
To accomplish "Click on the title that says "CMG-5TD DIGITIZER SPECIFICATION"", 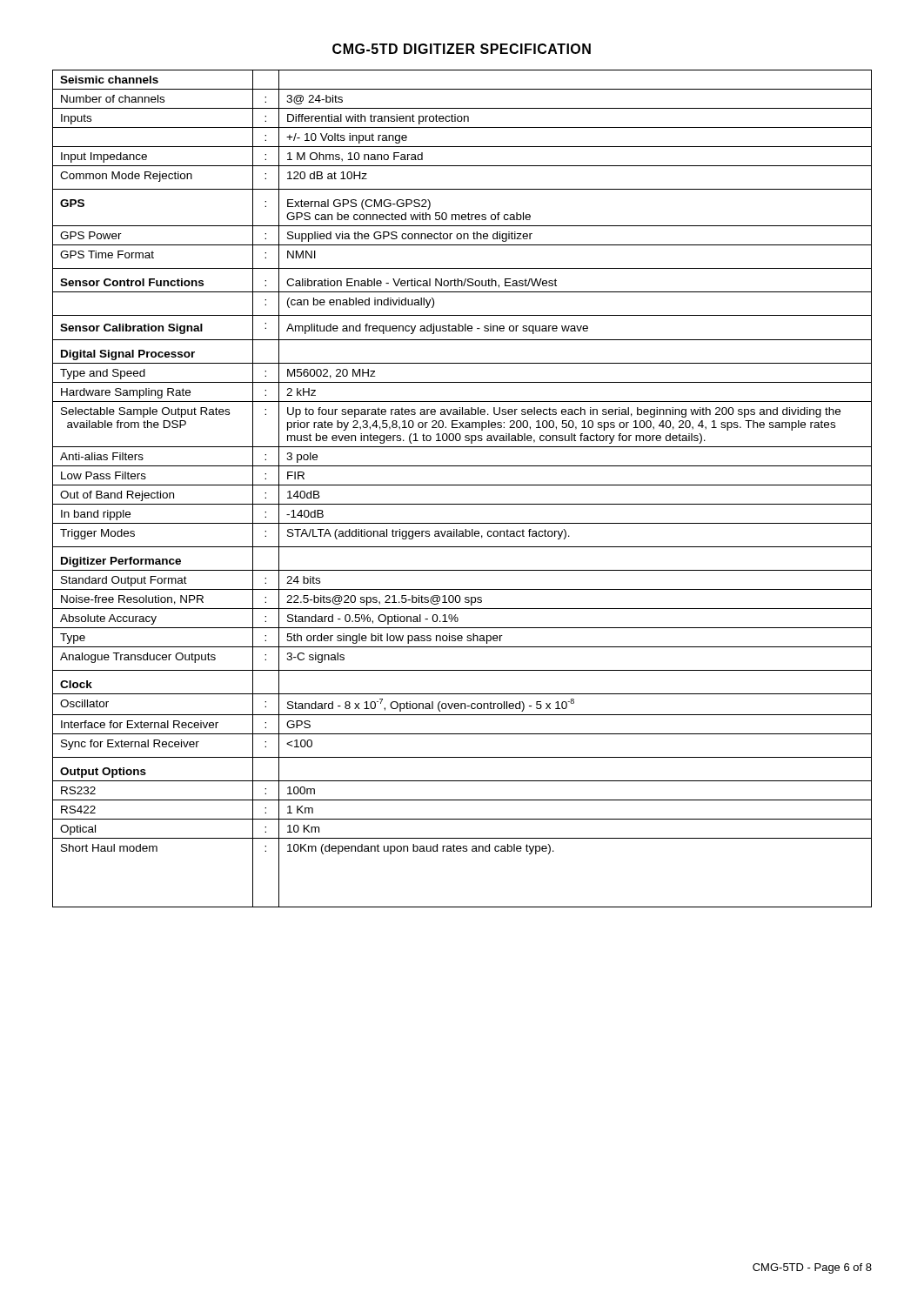I will pyautogui.click(x=462, y=50).
